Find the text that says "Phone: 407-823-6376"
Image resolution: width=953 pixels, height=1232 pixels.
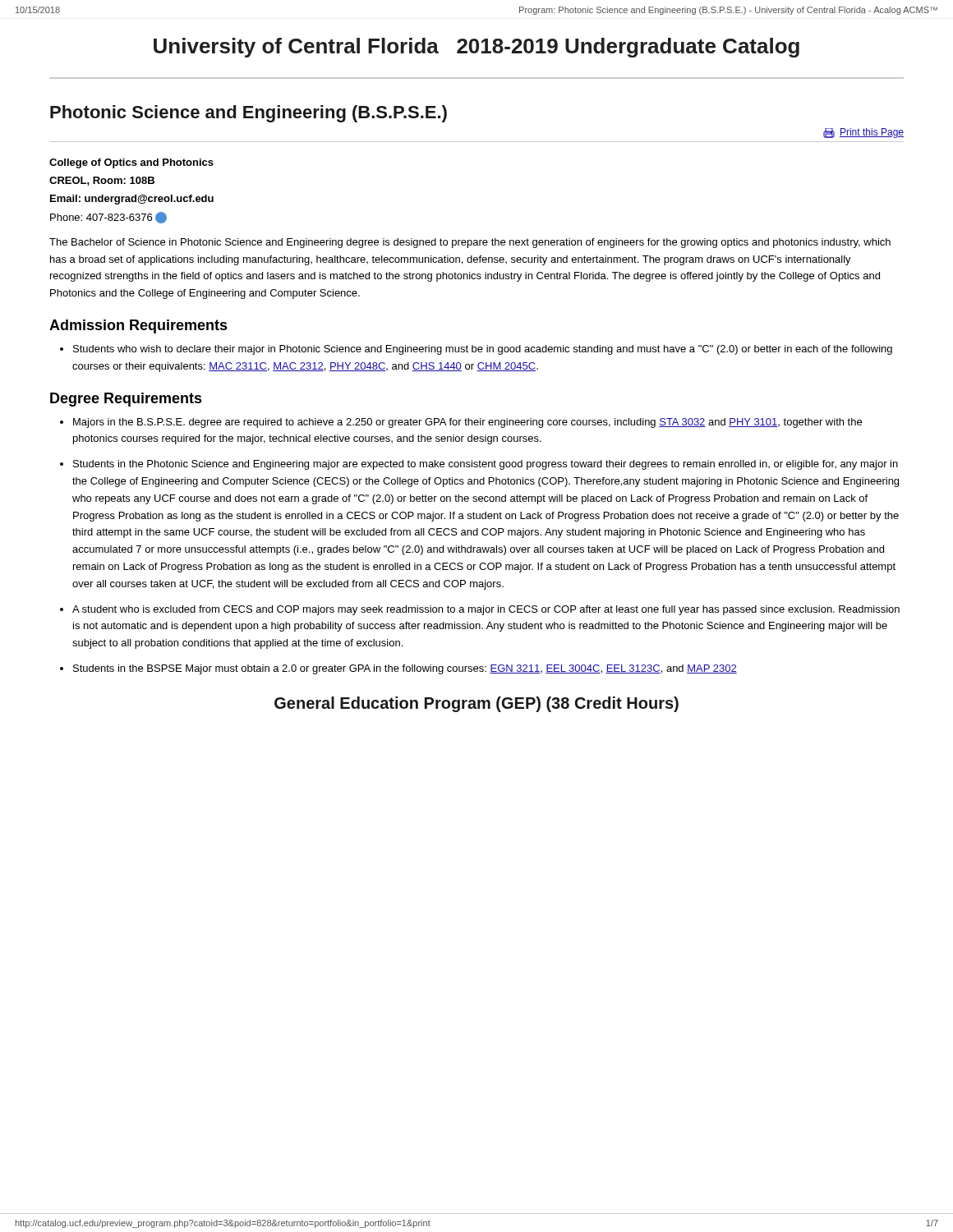[108, 217]
